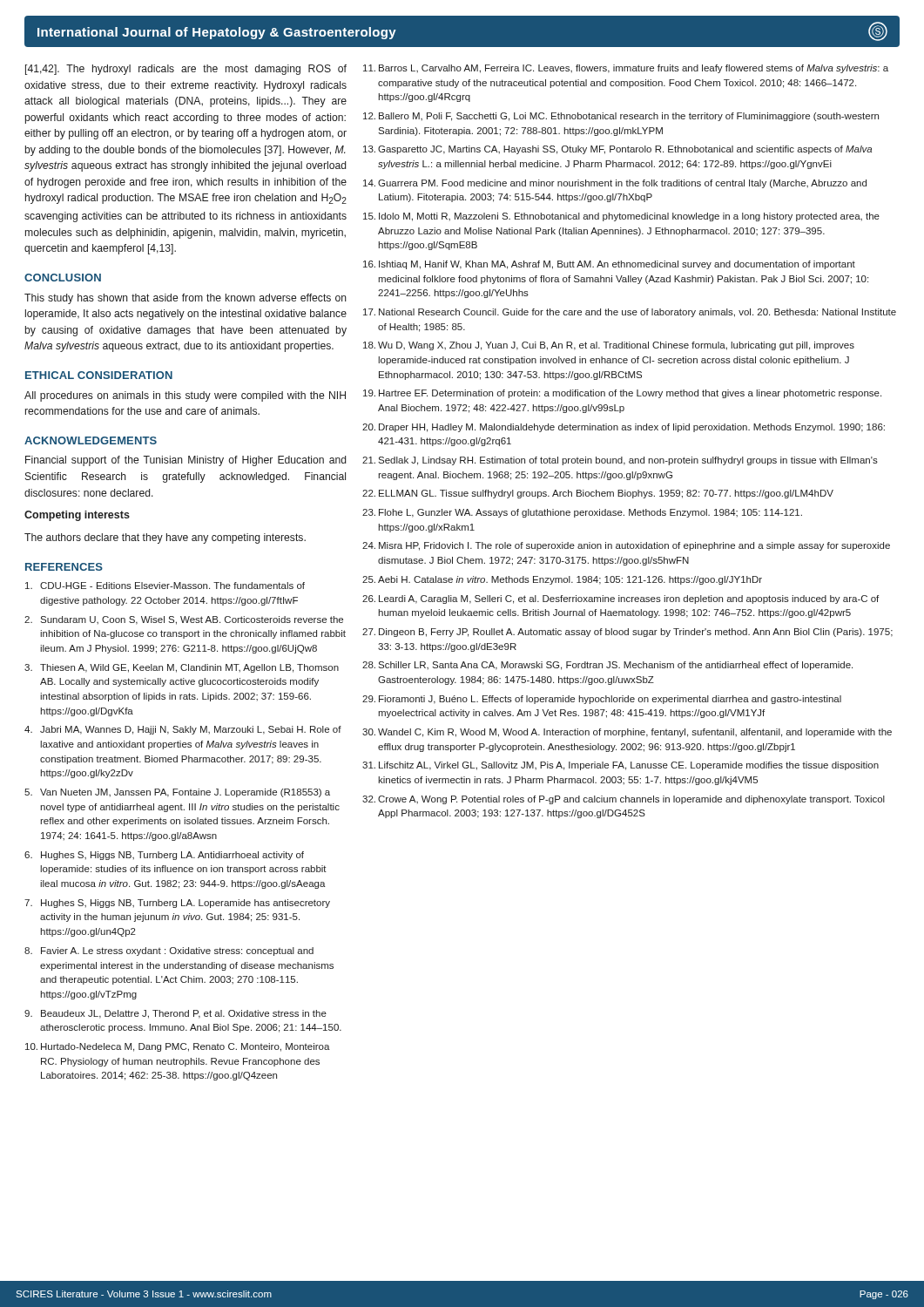Click the passage that begins "Competing interests The authors declare that they"
The image size is (924, 1307).
click(185, 527)
